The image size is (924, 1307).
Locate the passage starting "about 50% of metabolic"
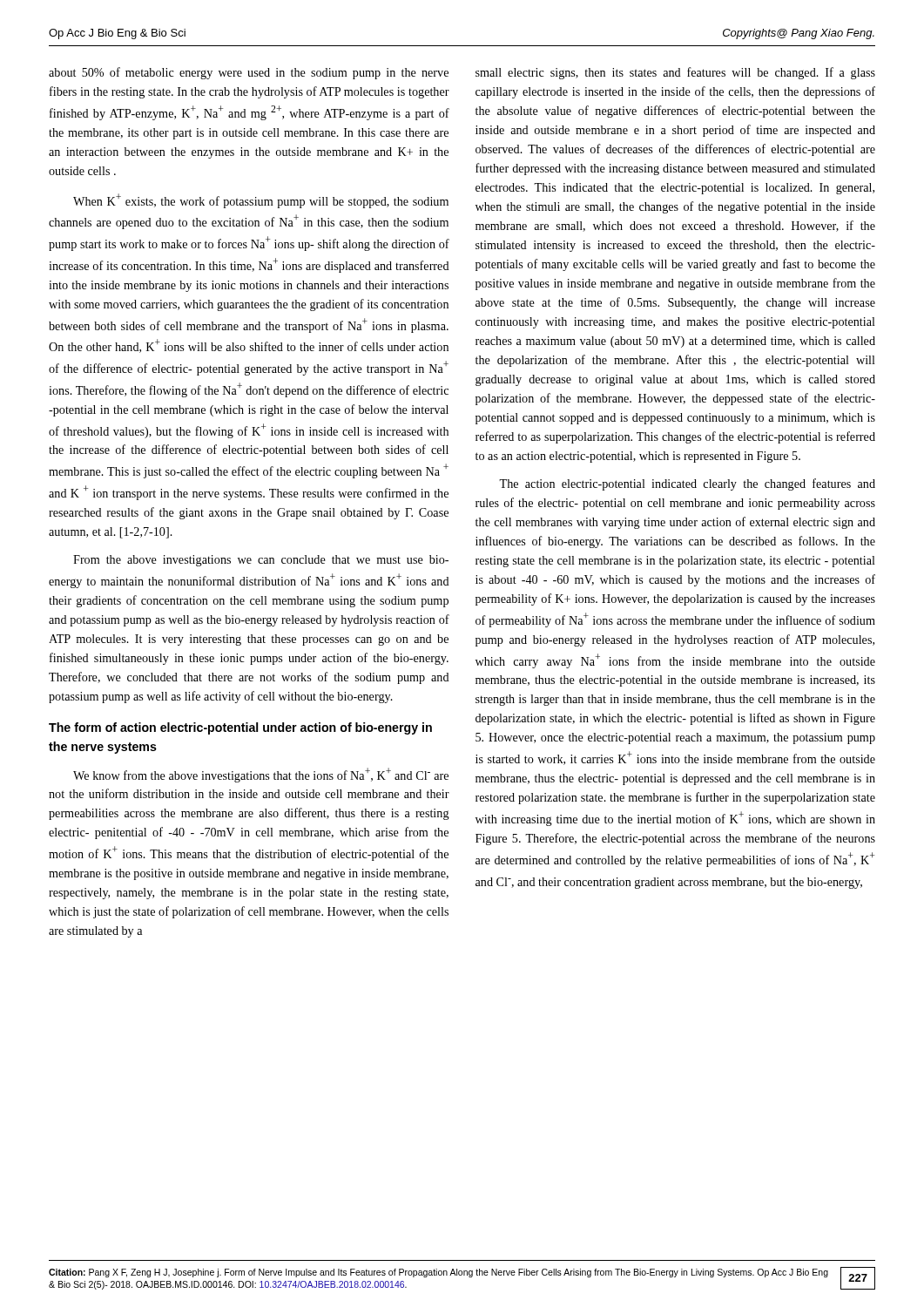[249, 384]
